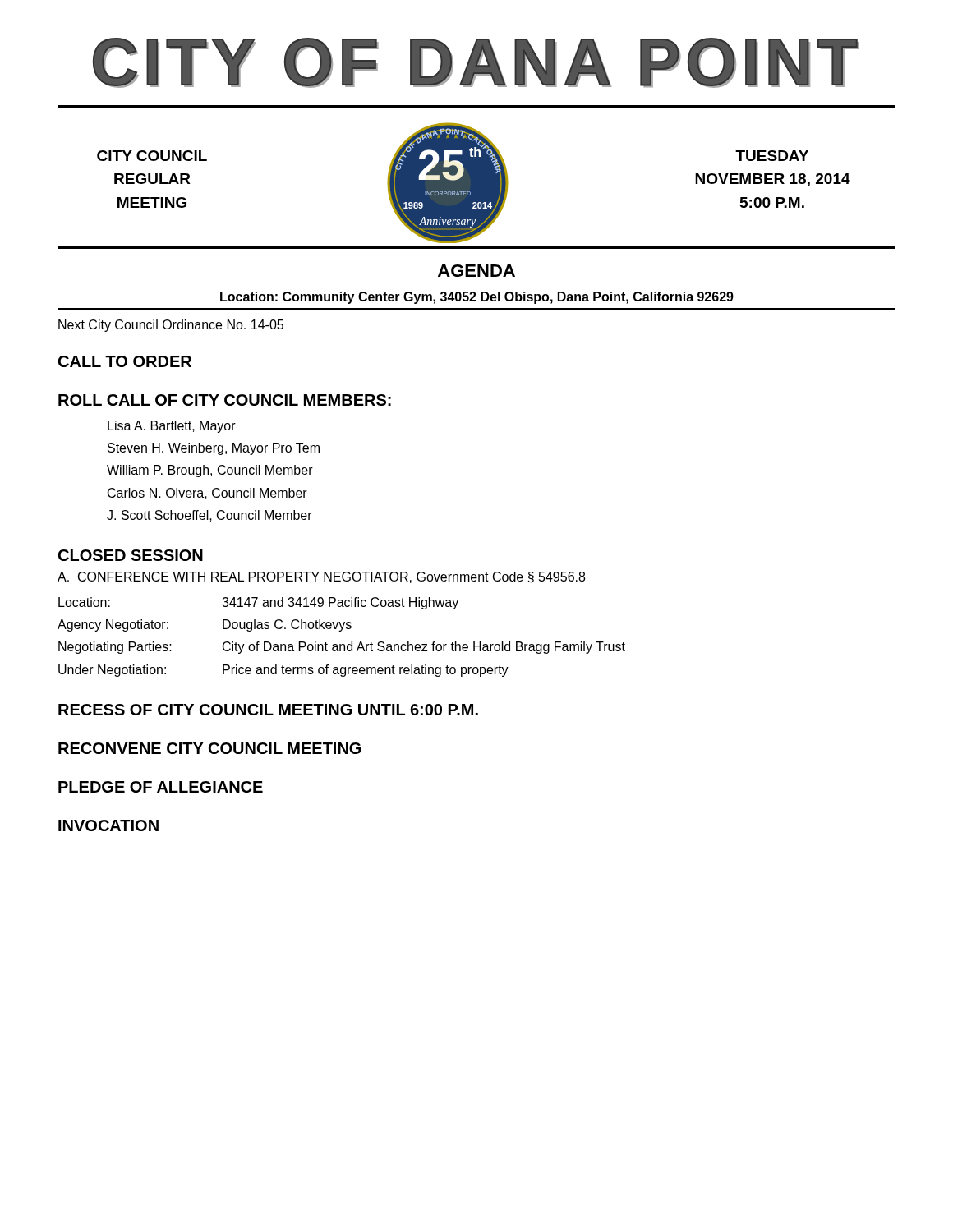The width and height of the screenshot is (953, 1232).
Task: Find "TUESDAYNOVEMBER 18, 20145:00 P.M." on this page
Action: pyautogui.click(x=772, y=179)
